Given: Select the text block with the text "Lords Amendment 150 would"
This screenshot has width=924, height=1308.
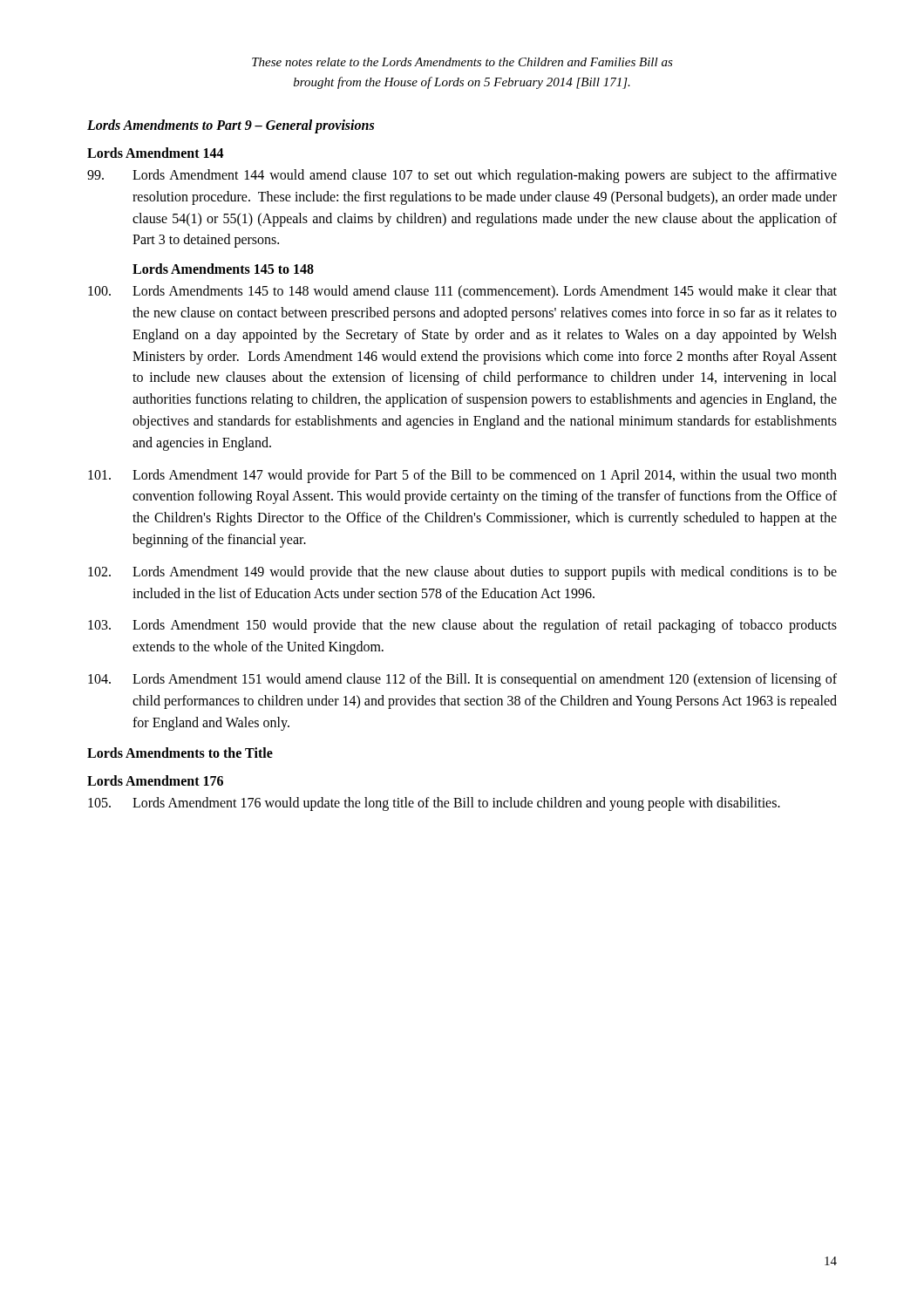Looking at the screenshot, I should coord(462,637).
